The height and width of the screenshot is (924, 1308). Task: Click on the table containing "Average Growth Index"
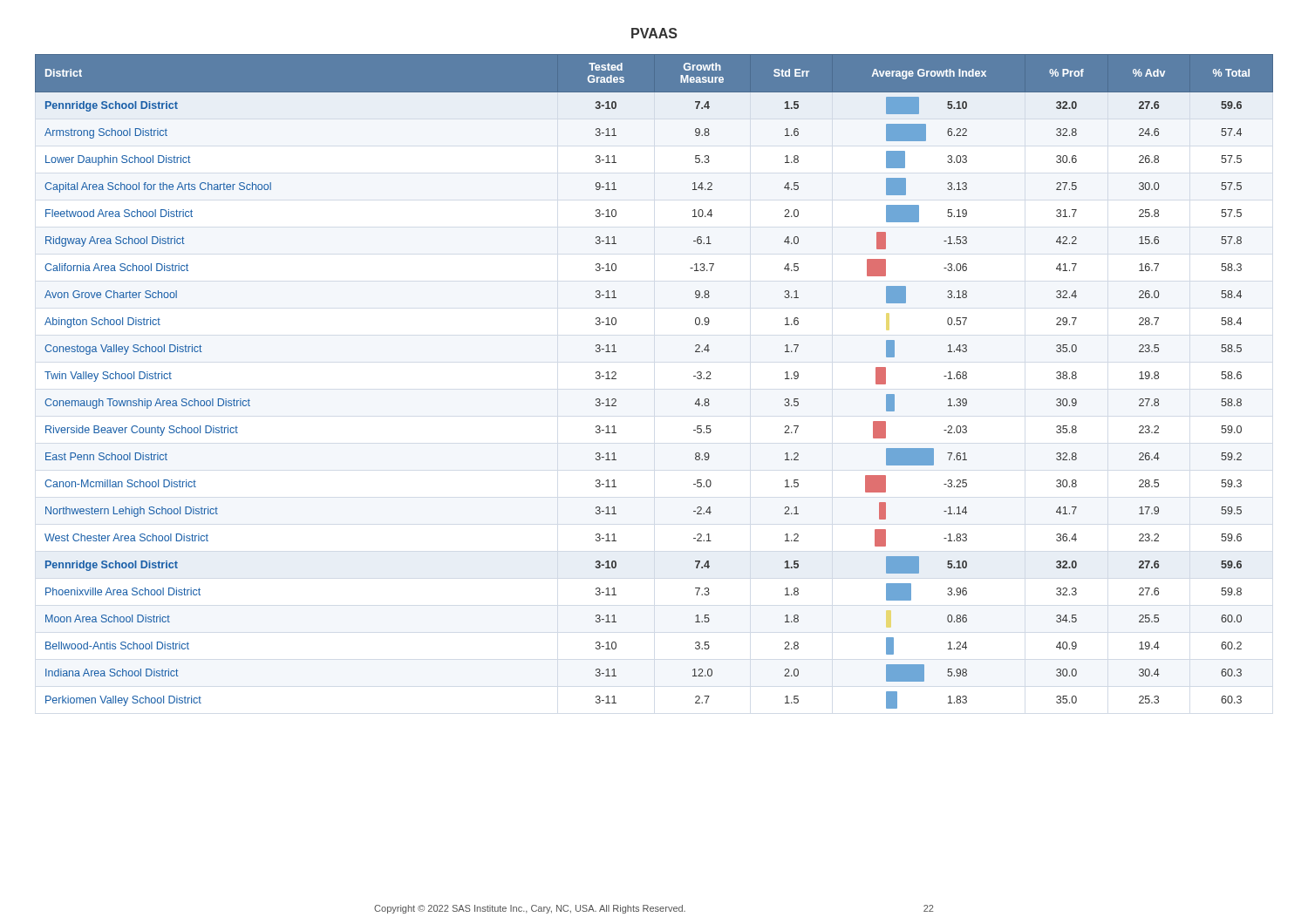(x=654, y=384)
